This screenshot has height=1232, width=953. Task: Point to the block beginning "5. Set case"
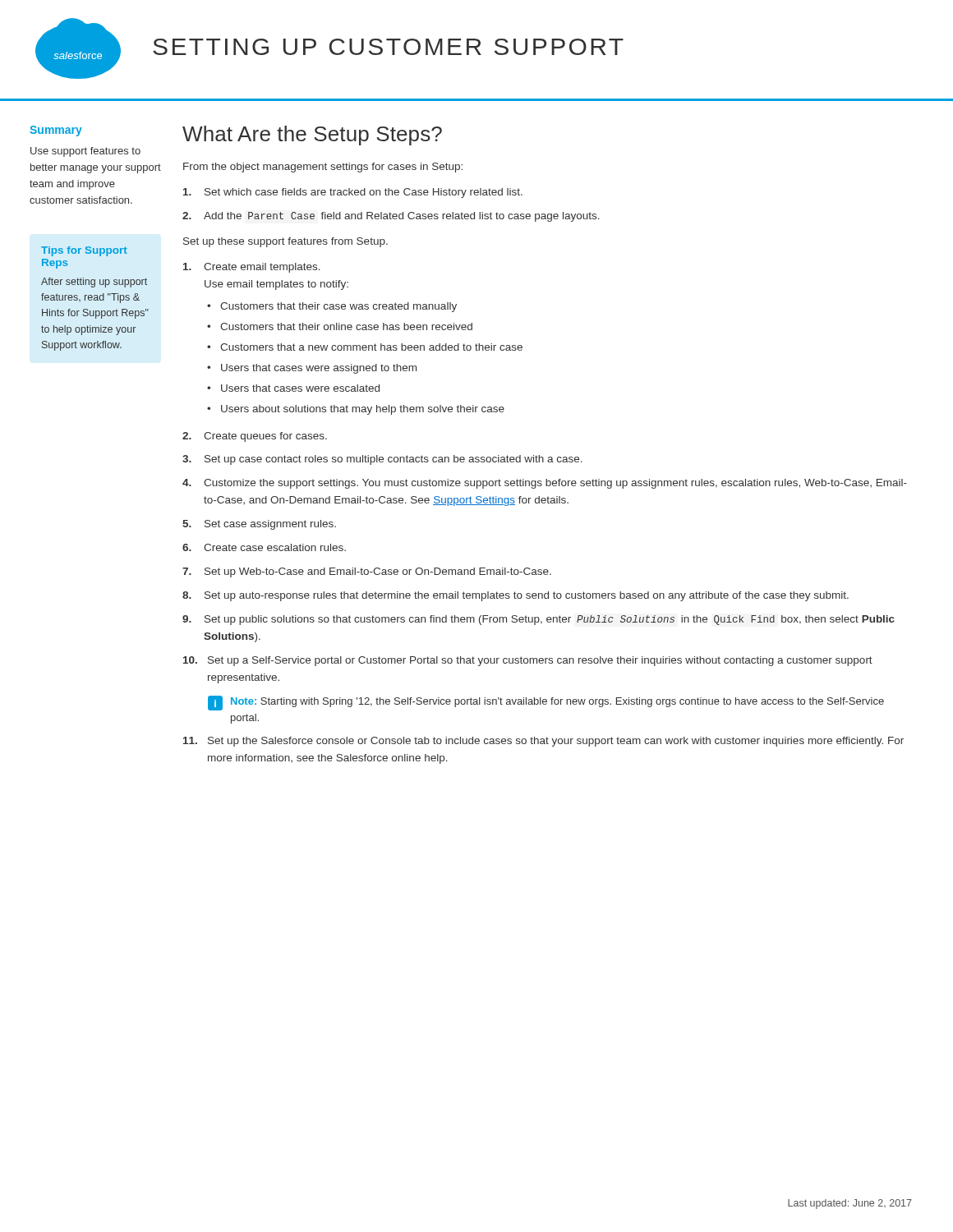(260, 525)
